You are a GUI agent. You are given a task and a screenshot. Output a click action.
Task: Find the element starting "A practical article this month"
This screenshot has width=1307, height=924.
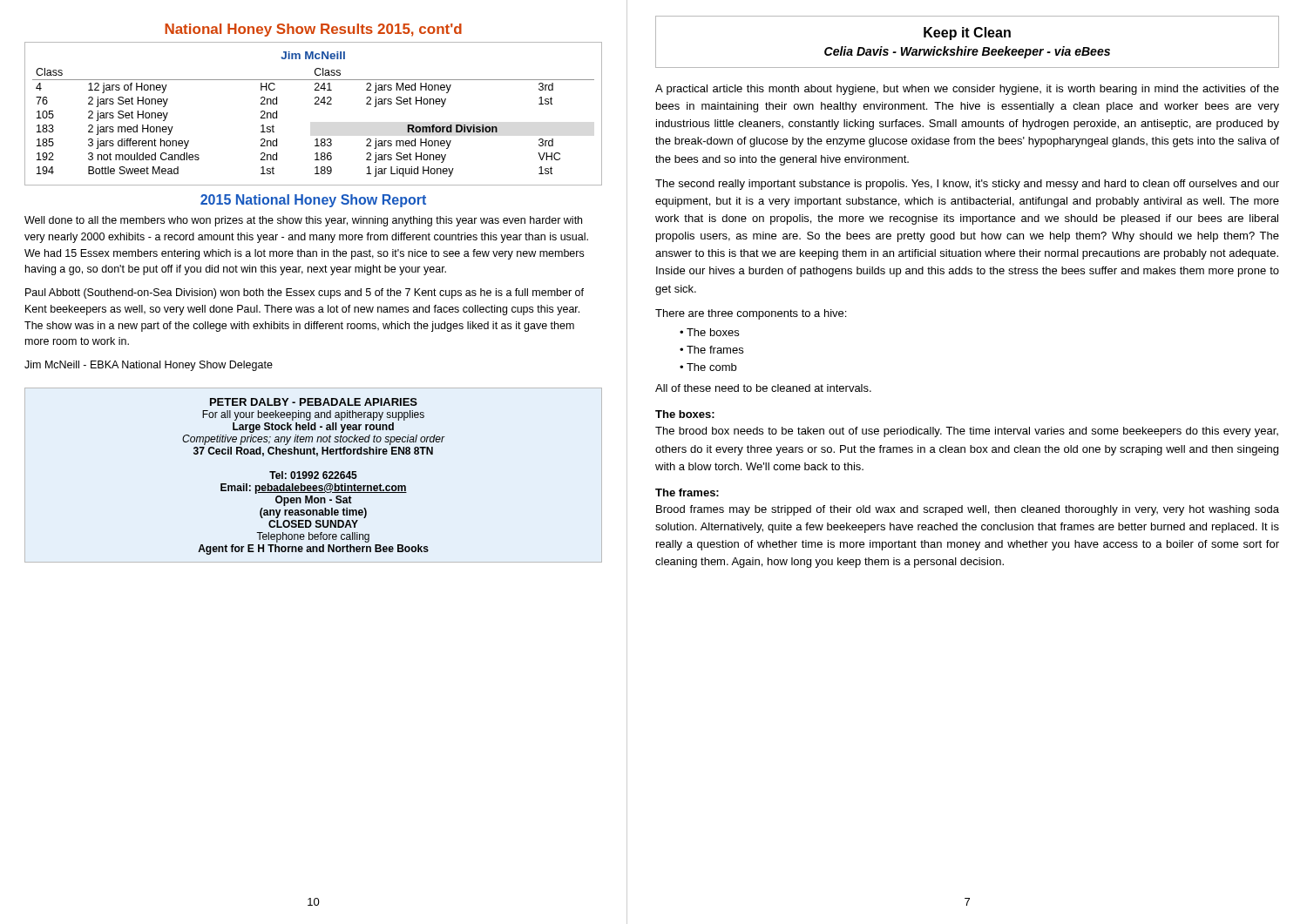[x=967, y=123]
